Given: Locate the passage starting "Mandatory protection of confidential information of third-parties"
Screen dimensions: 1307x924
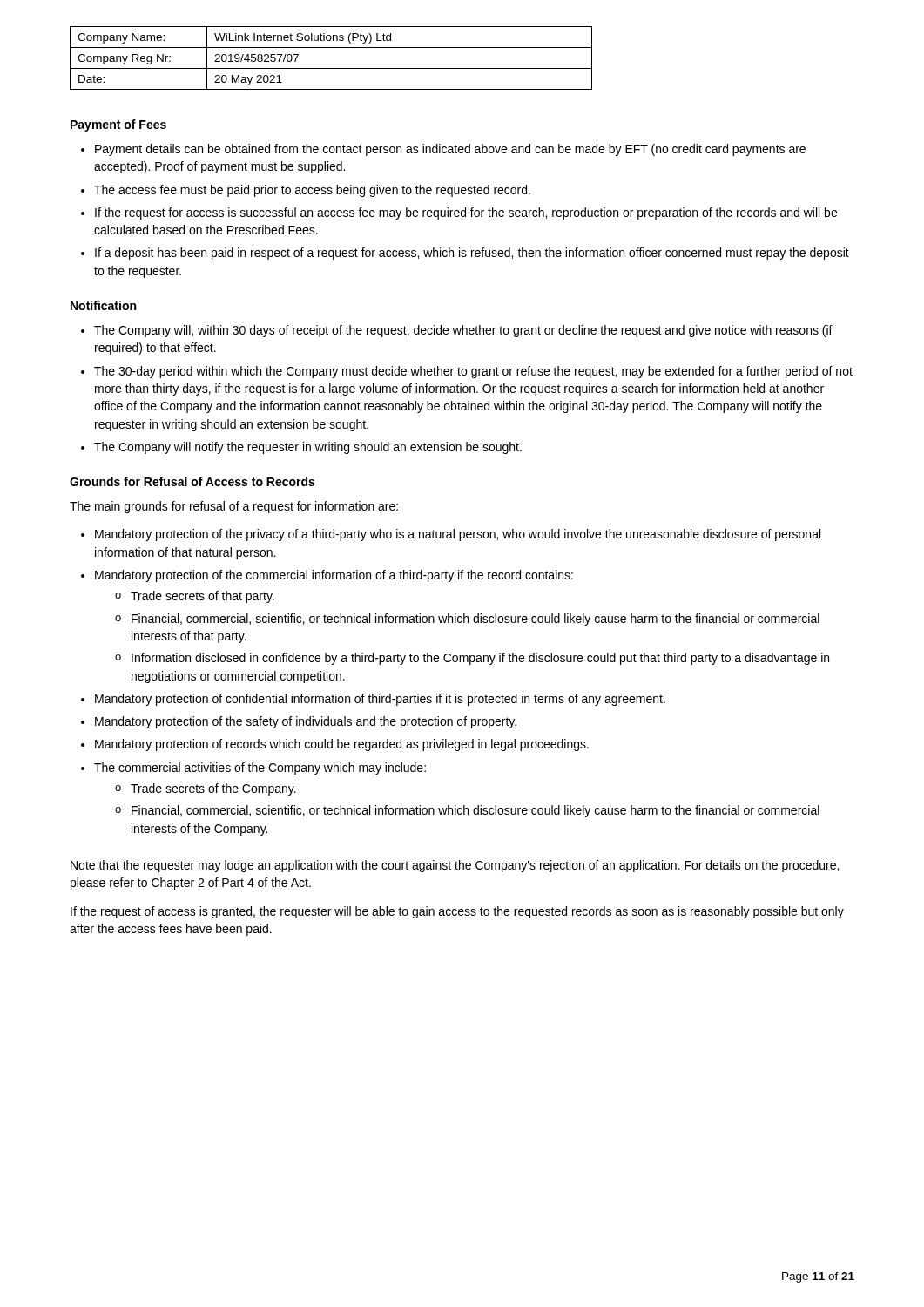Looking at the screenshot, I should (380, 699).
